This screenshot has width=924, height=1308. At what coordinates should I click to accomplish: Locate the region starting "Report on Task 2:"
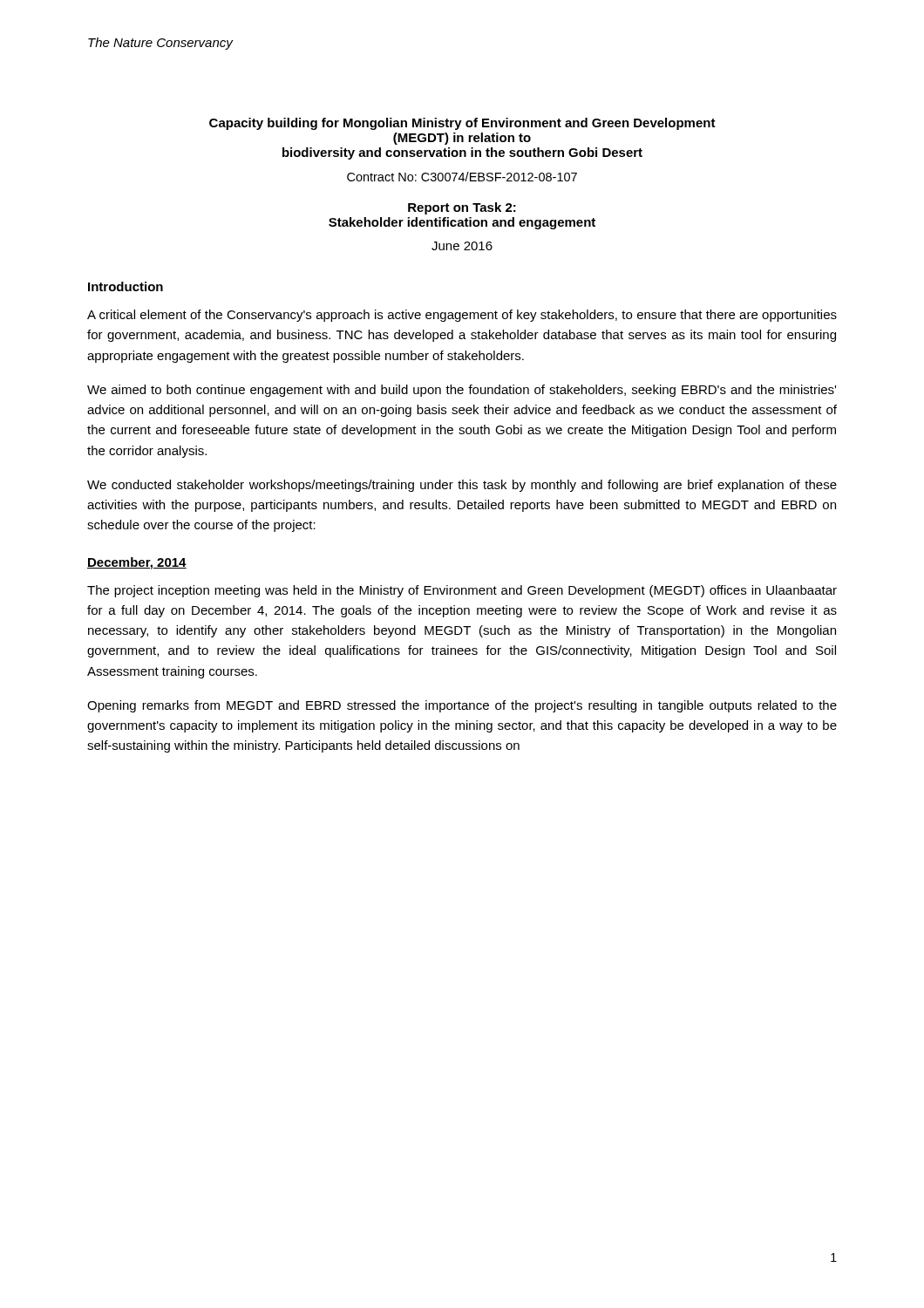click(462, 215)
